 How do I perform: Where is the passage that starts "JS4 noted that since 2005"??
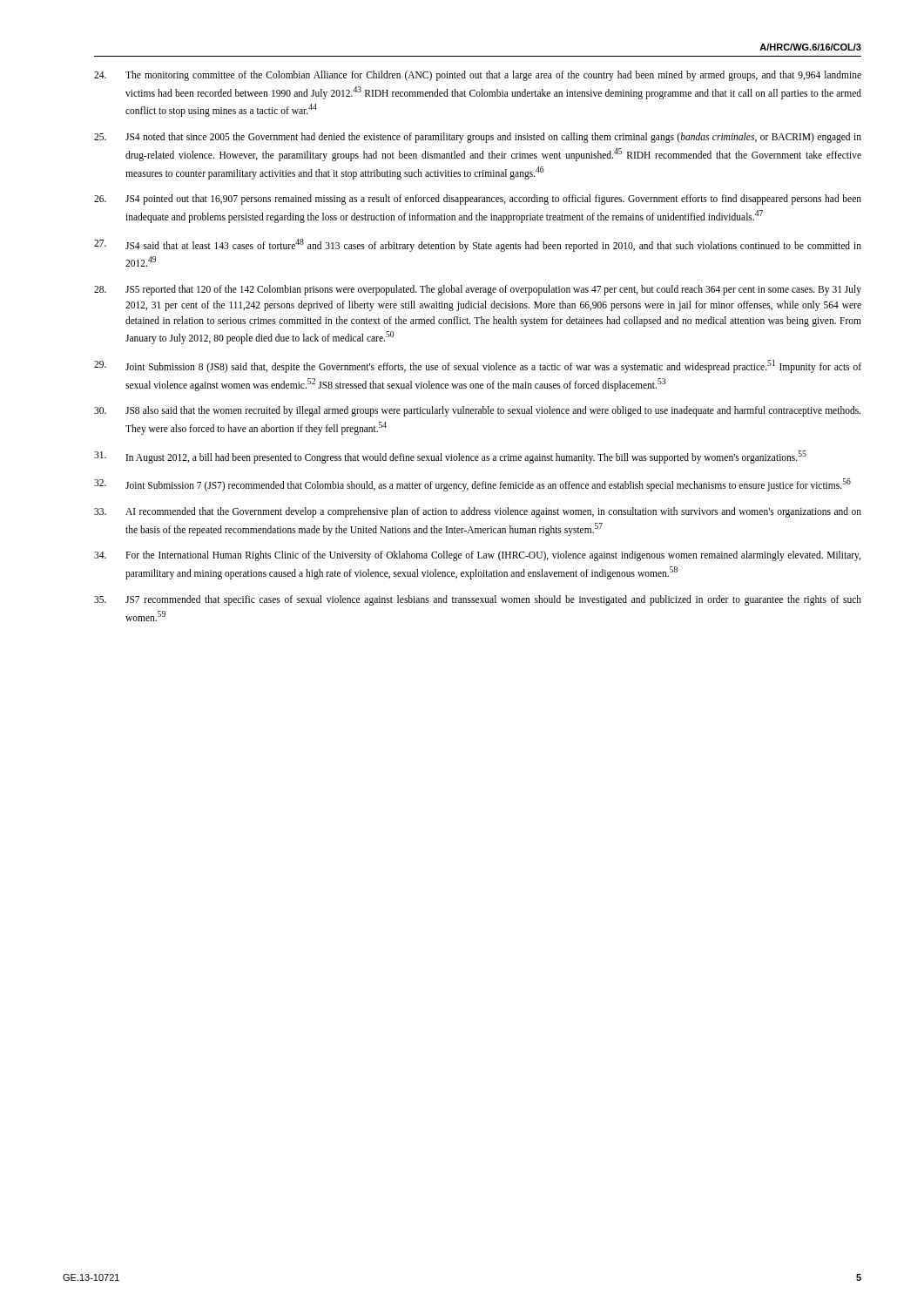(478, 156)
